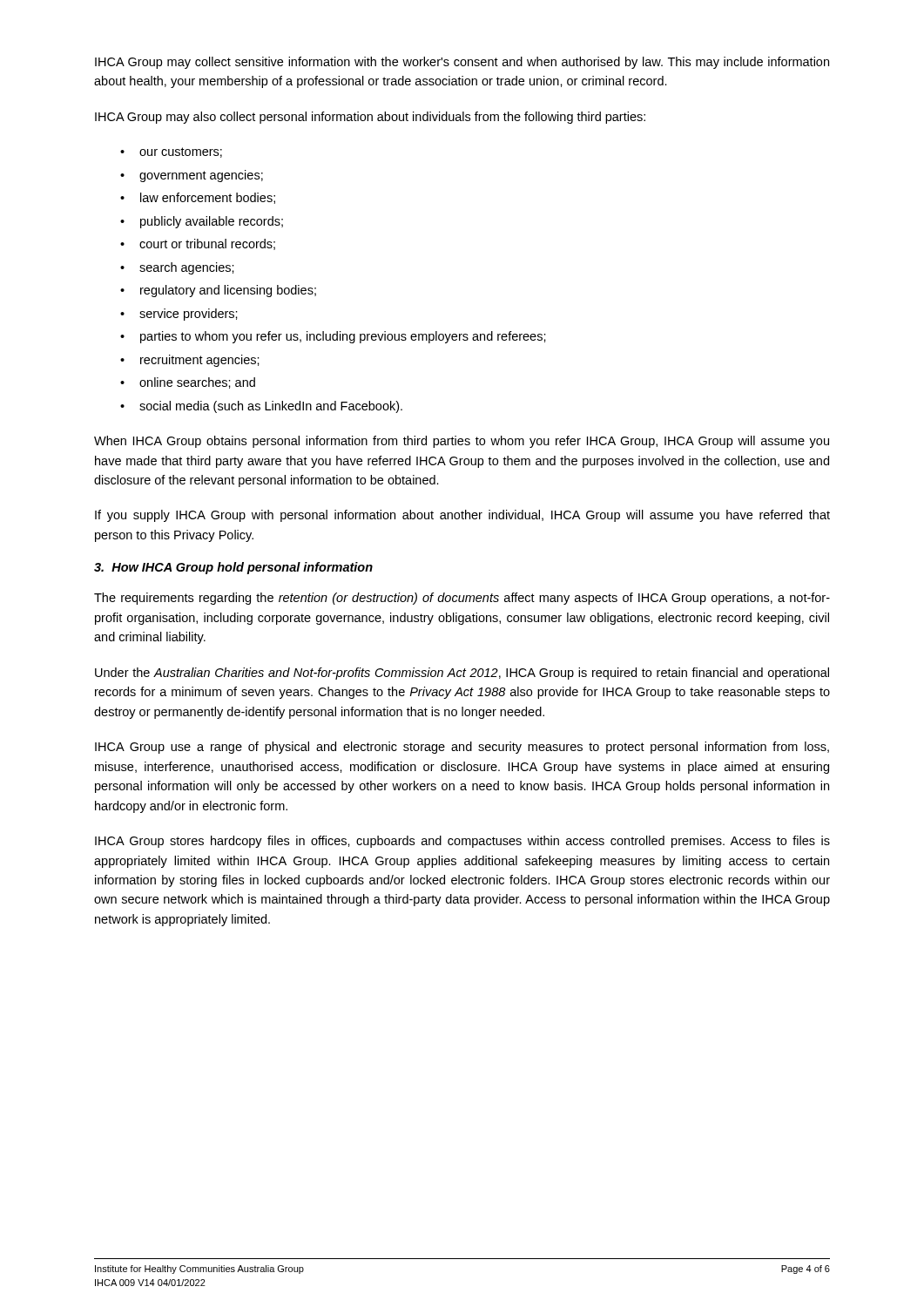Select the text block that says "Under the Australian Charities and Not-for-profits Commission"

pos(462,692)
